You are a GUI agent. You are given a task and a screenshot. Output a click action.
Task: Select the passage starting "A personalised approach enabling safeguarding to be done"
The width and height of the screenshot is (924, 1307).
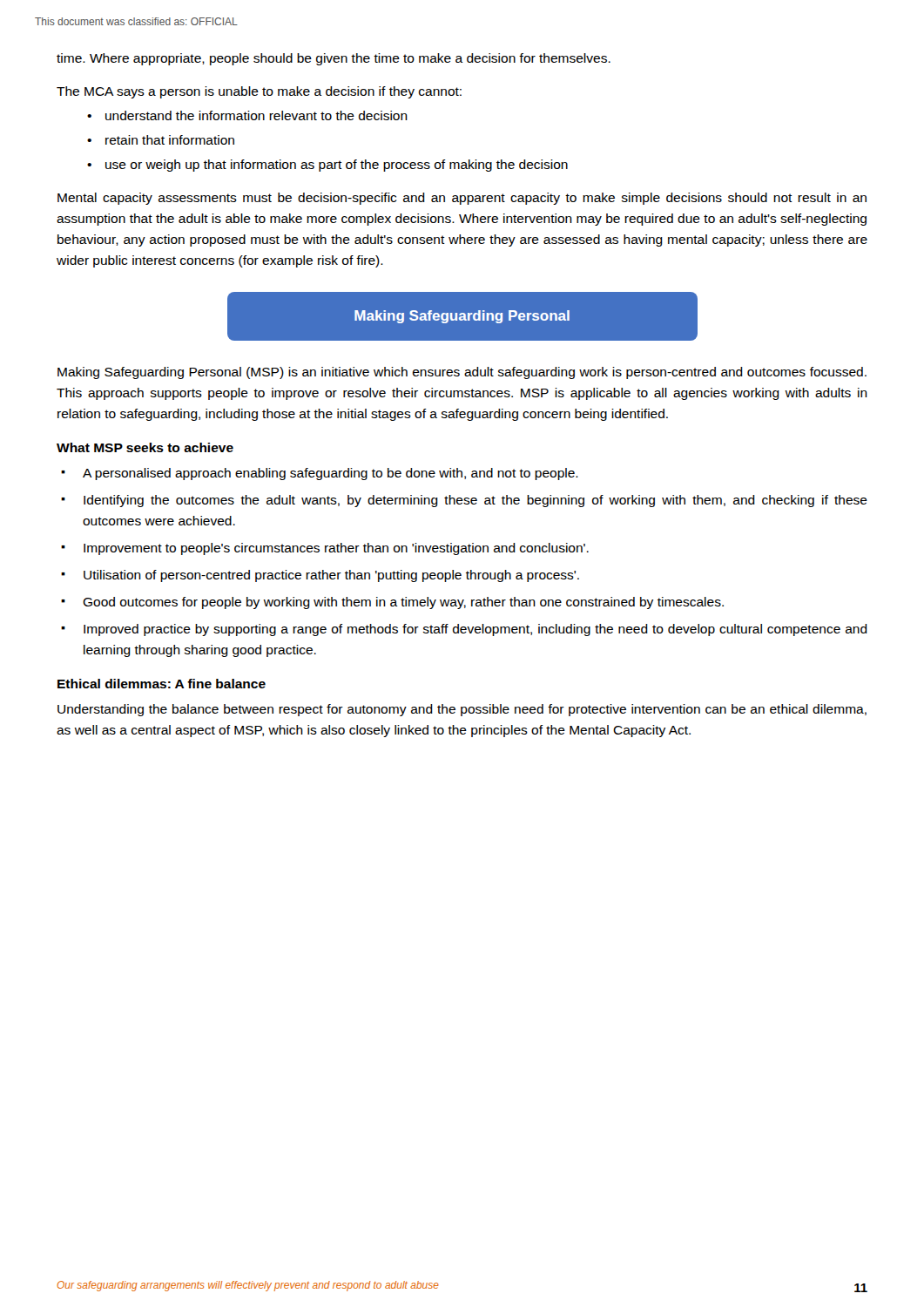[x=331, y=473]
